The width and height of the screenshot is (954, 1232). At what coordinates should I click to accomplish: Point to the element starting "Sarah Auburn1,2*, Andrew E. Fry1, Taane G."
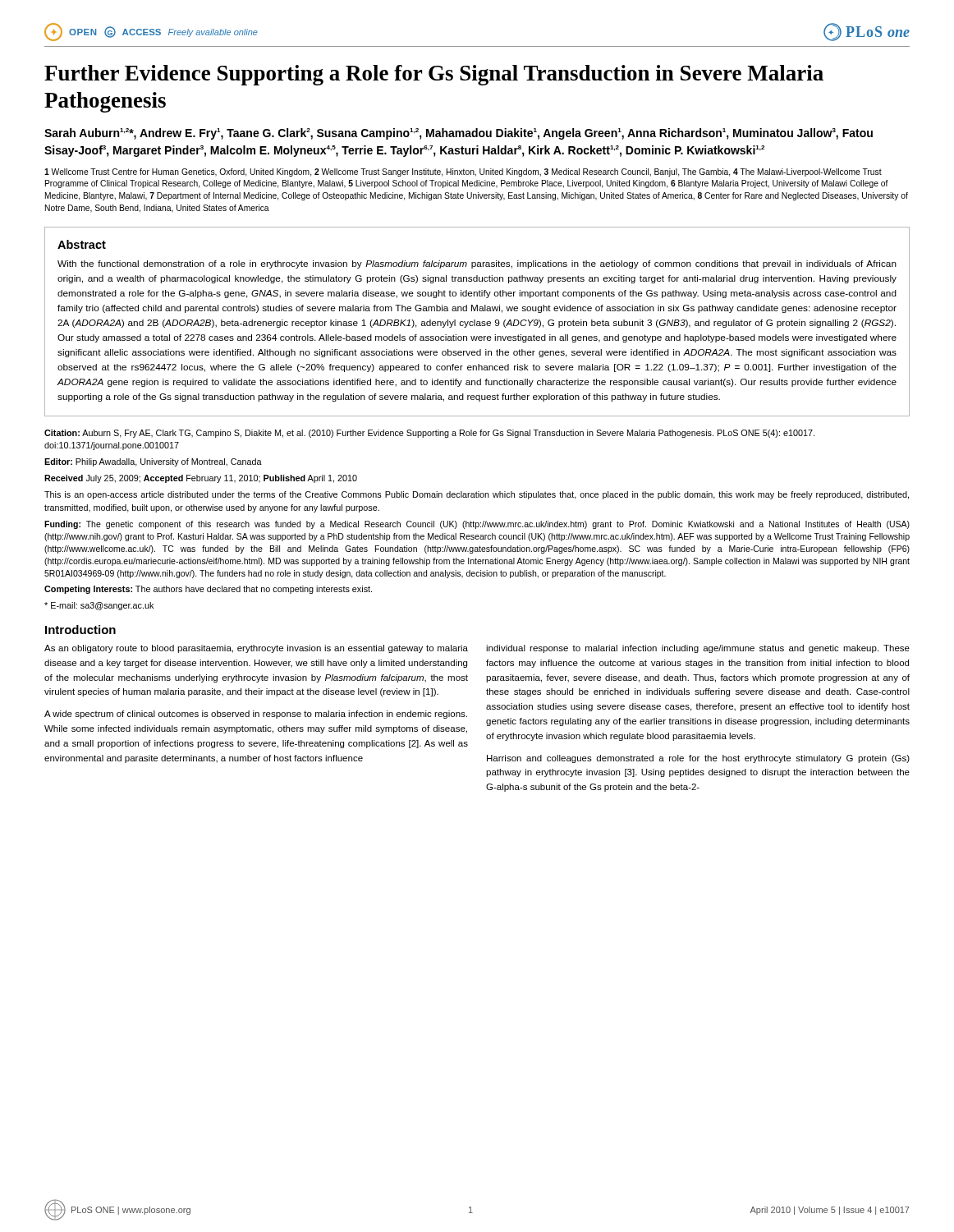pyautogui.click(x=459, y=142)
